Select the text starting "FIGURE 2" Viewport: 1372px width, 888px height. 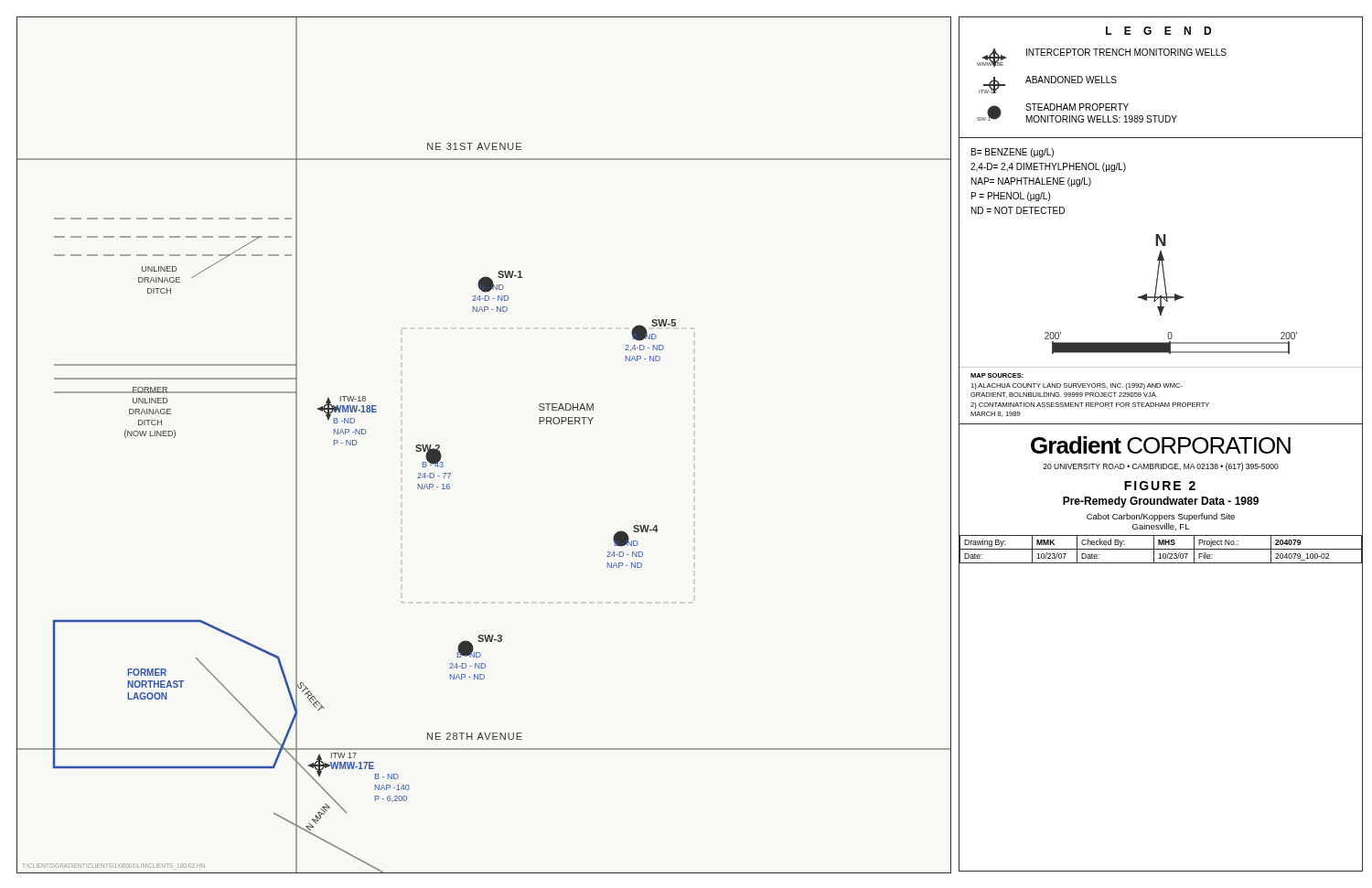click(1161, 485)
